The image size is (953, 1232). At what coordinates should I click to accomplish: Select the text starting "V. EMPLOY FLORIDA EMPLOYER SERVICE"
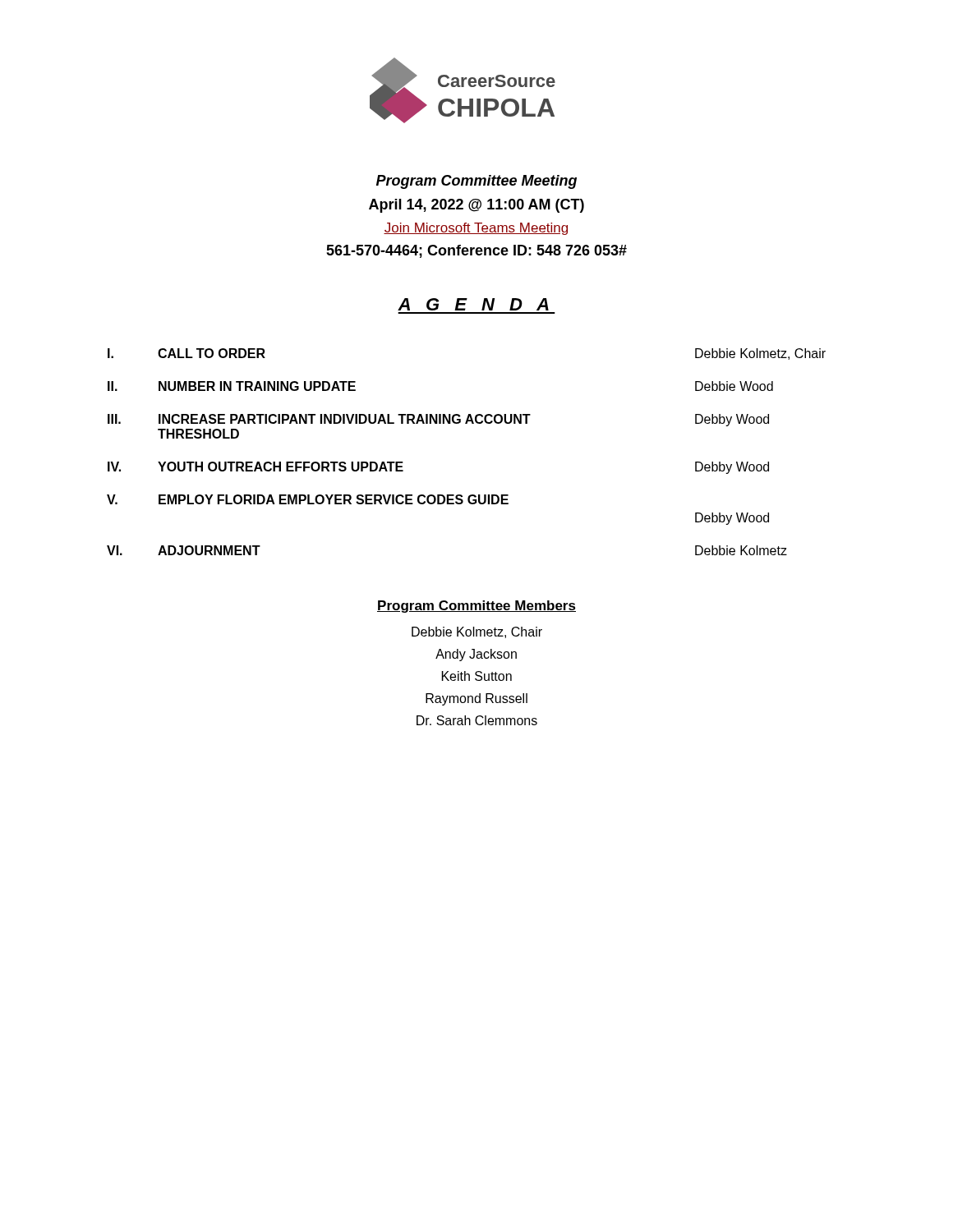pyautogui.click(x=476, y=509)
